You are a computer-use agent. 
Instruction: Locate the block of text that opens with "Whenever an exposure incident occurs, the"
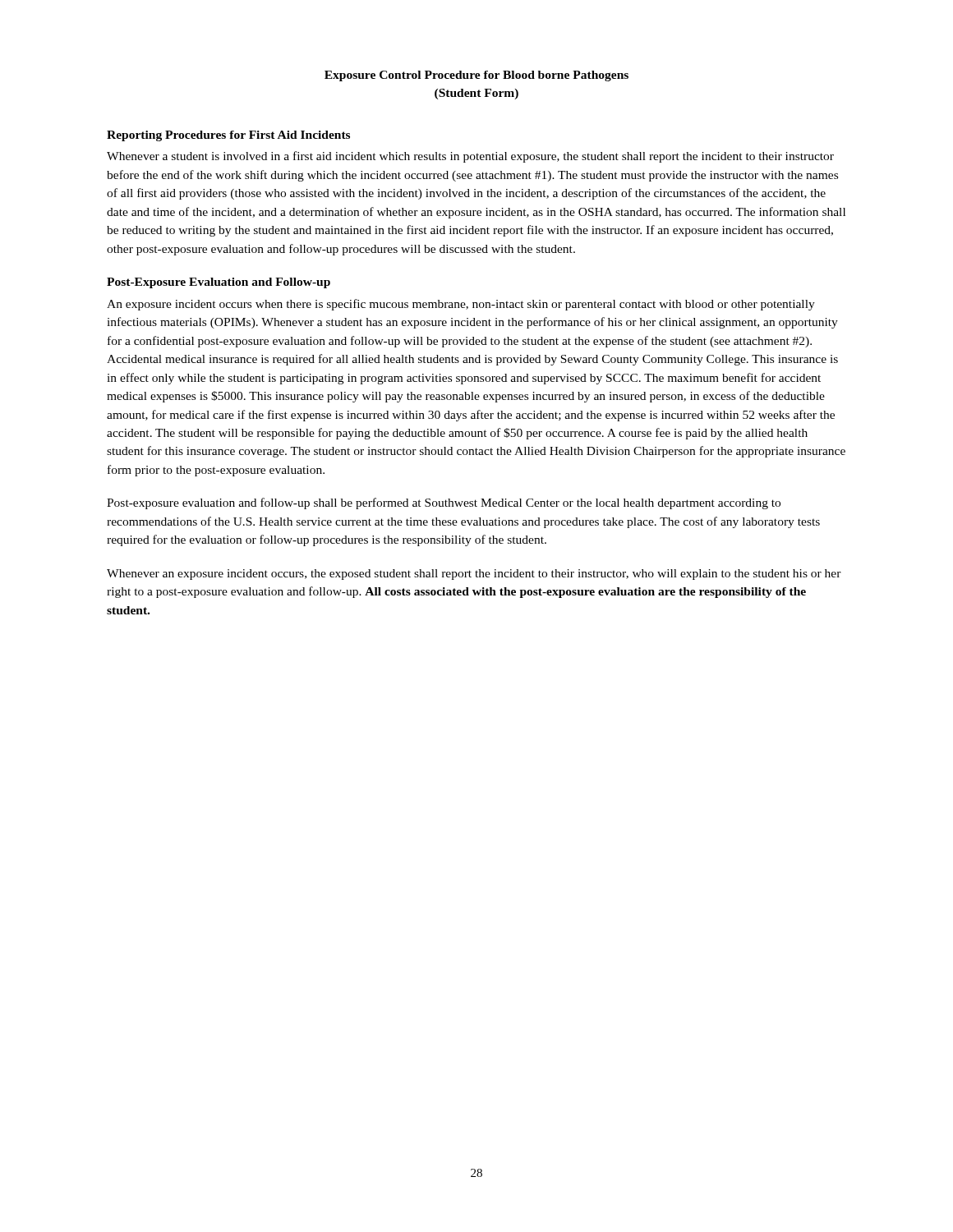point(474,591)
